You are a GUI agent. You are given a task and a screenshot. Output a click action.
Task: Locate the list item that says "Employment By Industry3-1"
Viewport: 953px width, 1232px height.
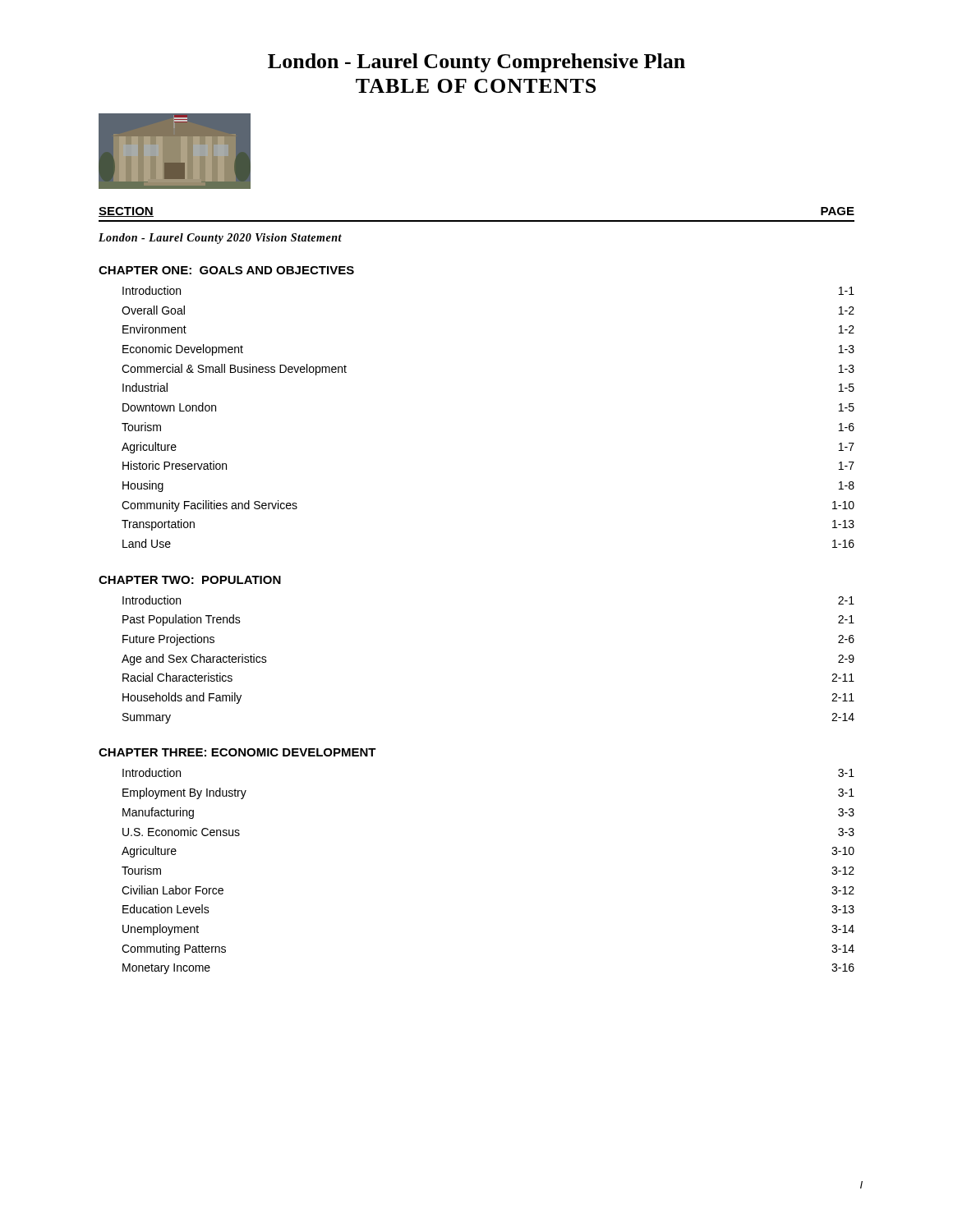pyautogui.click(x=184, y=793)
